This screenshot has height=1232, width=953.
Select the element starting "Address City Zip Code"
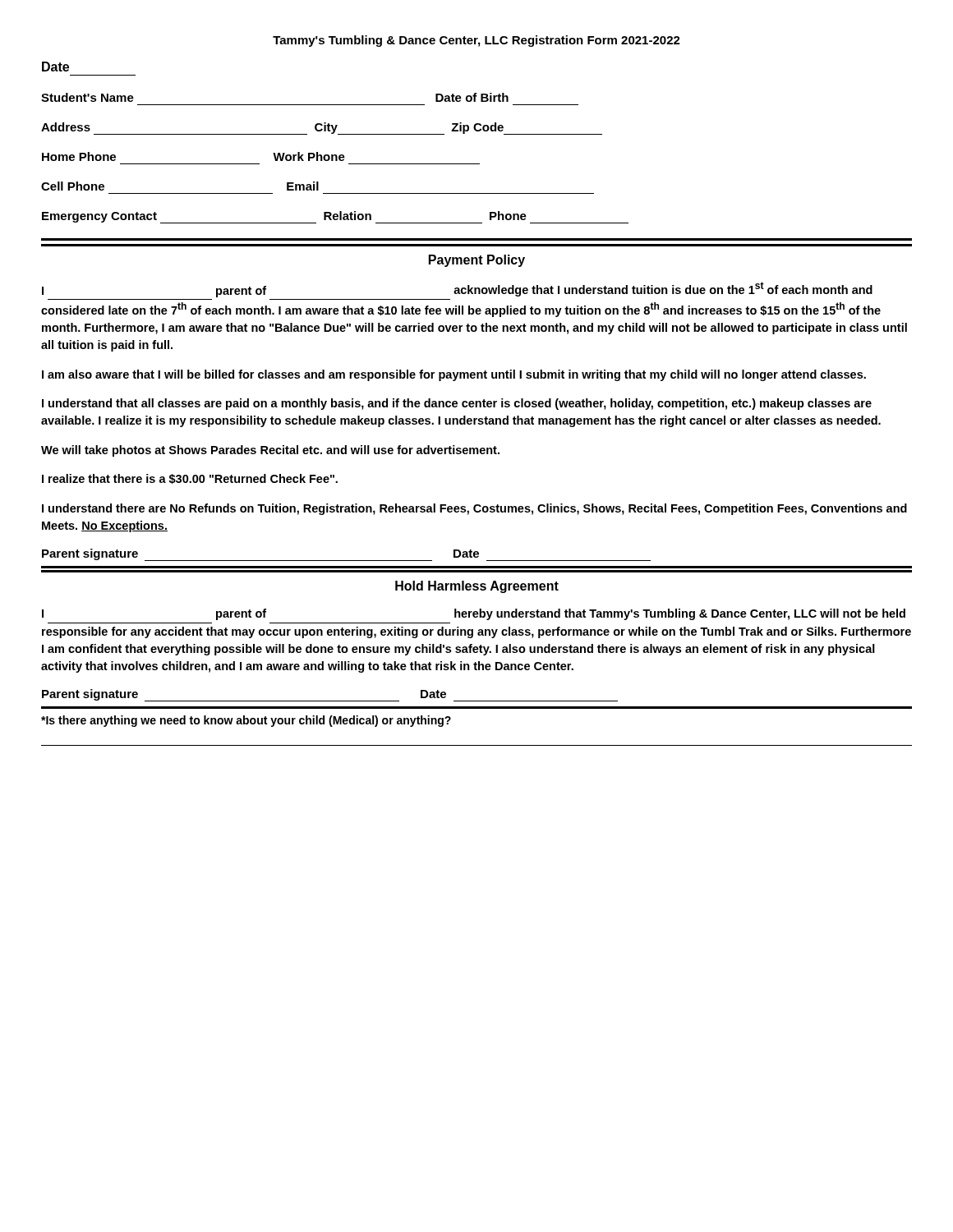click(322, 127)
